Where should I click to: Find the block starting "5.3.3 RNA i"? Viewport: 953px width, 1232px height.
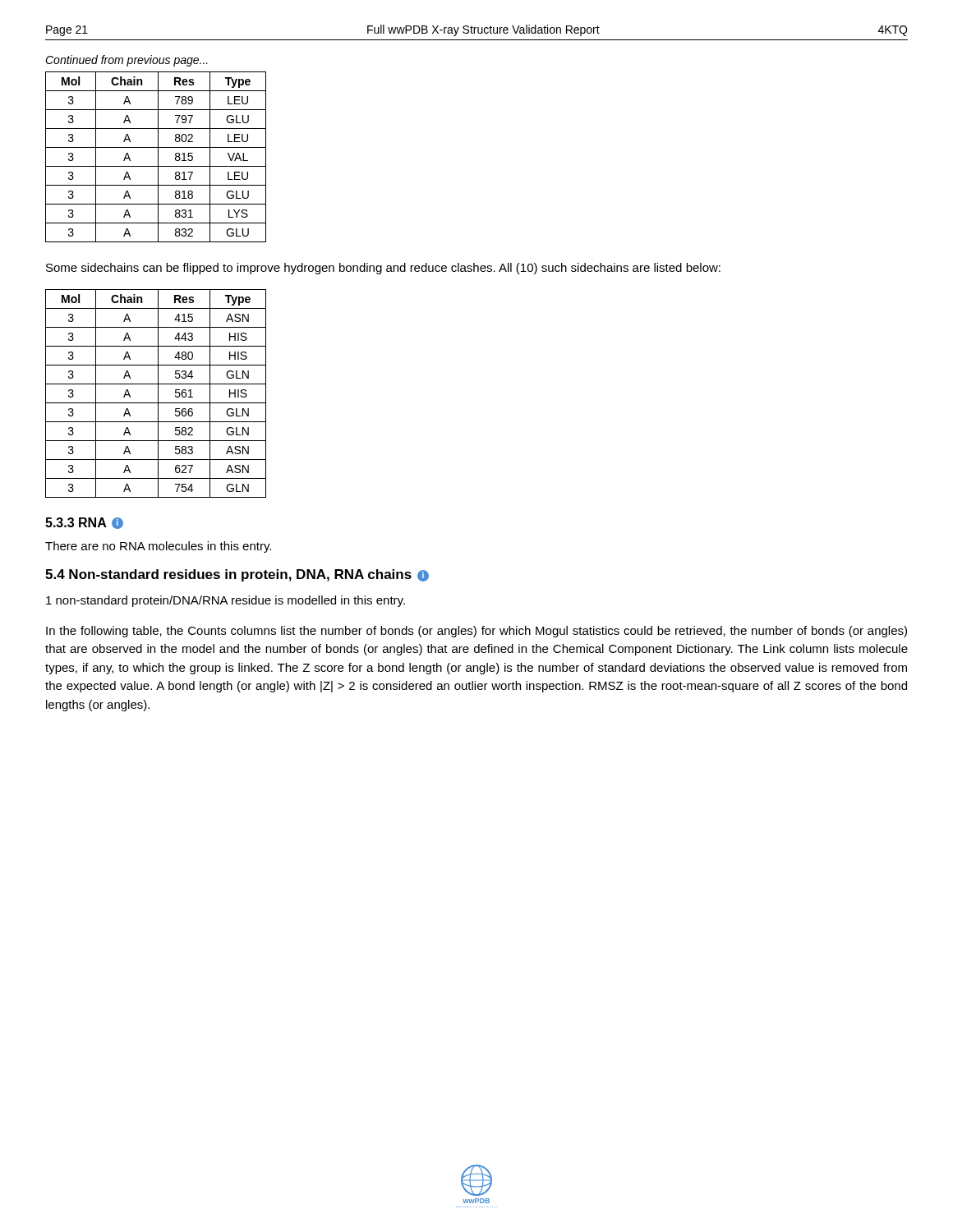tap(84, 522)
